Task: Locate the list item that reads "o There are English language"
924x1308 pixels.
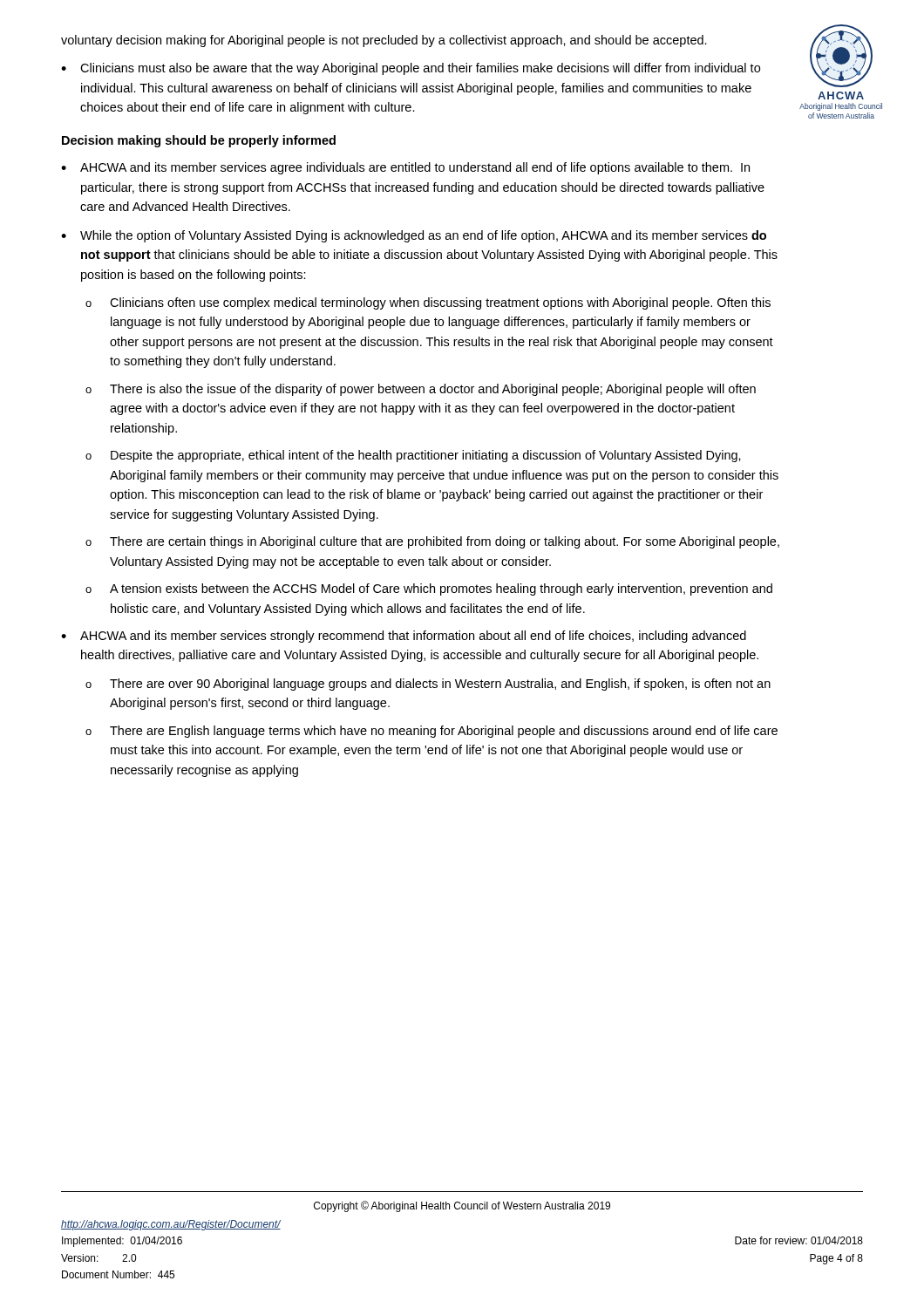Action: point(433,750)
